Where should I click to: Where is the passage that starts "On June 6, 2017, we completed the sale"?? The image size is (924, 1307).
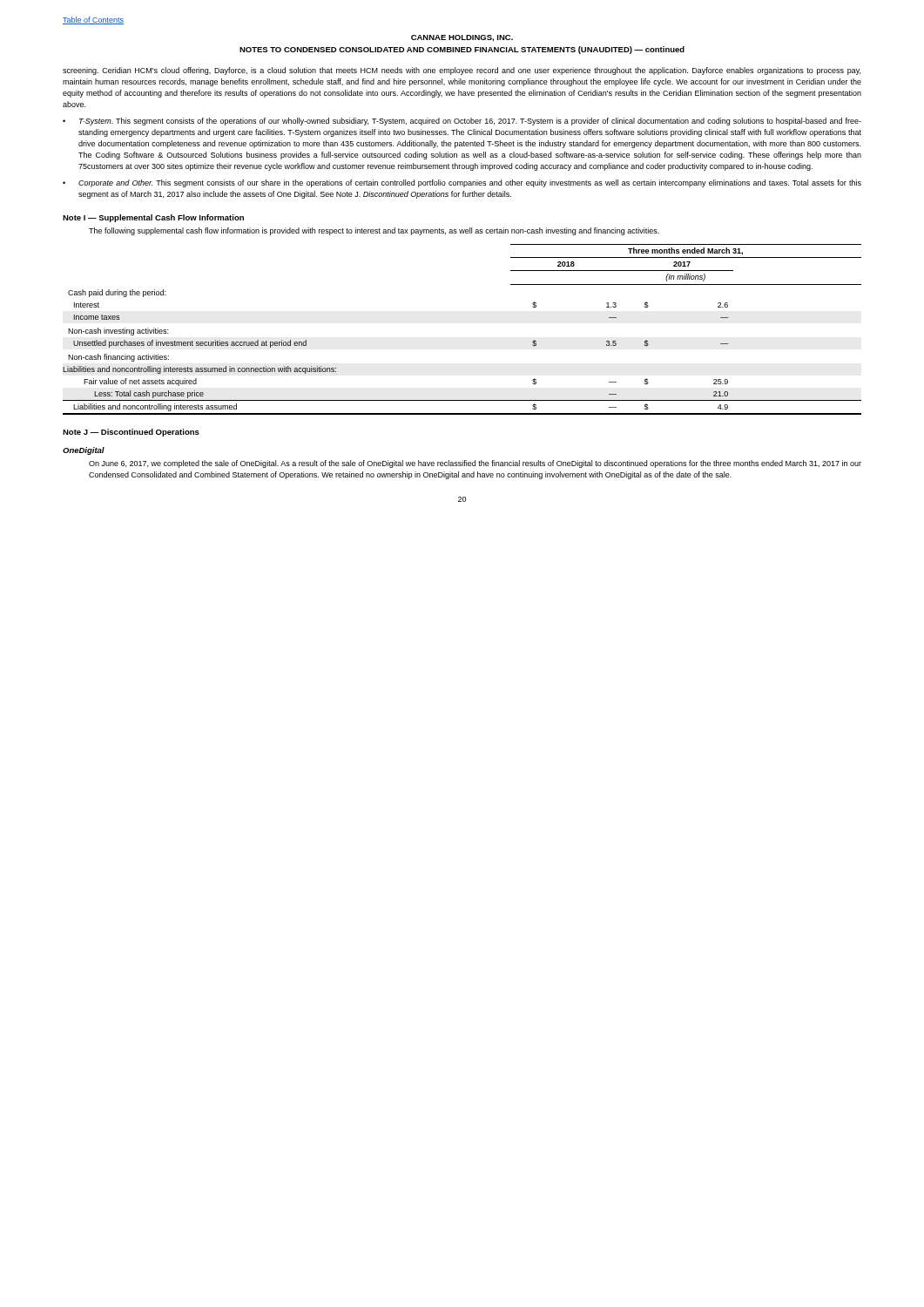click(475, 469)
